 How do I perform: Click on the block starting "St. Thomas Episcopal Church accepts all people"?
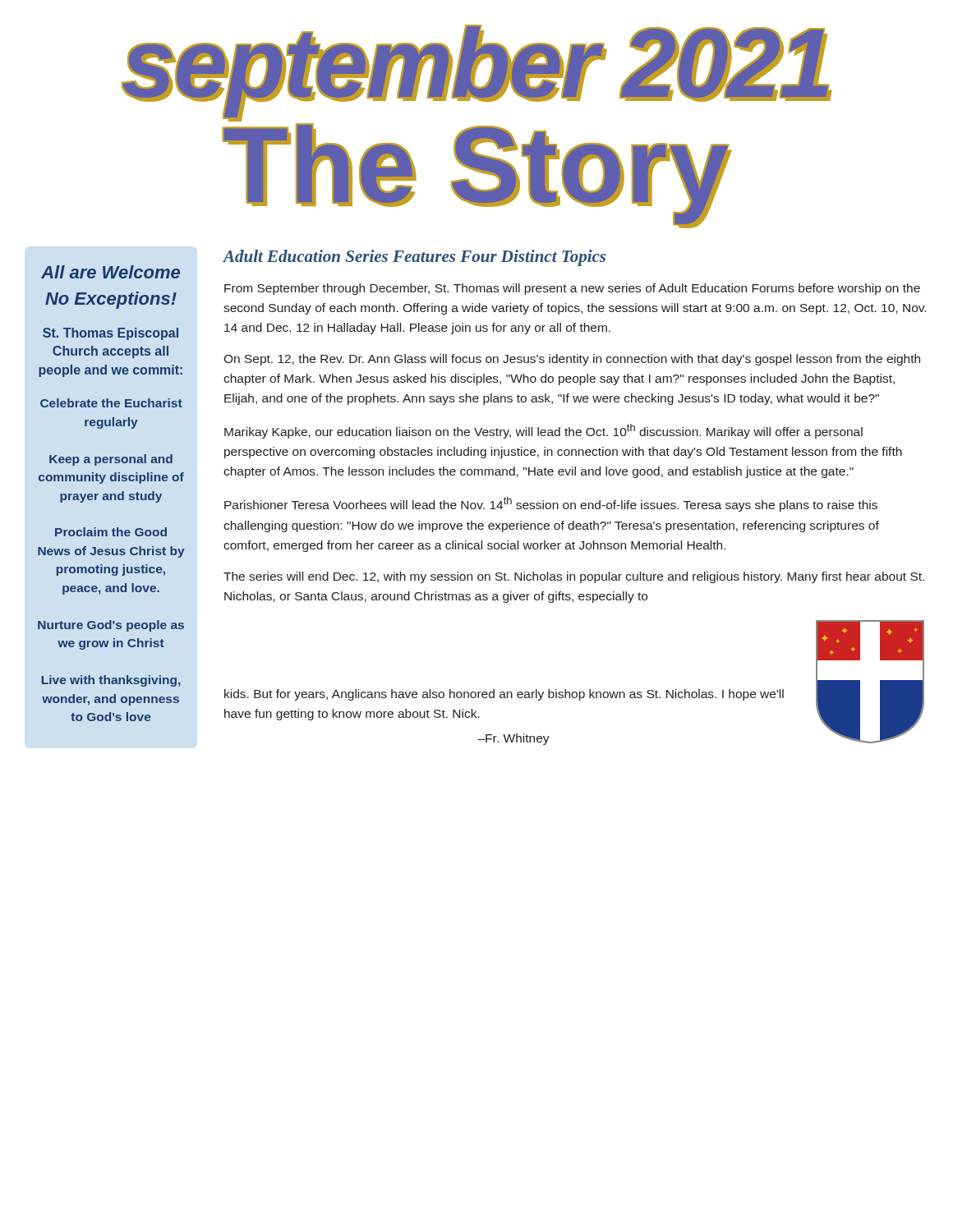coord(111,351)
